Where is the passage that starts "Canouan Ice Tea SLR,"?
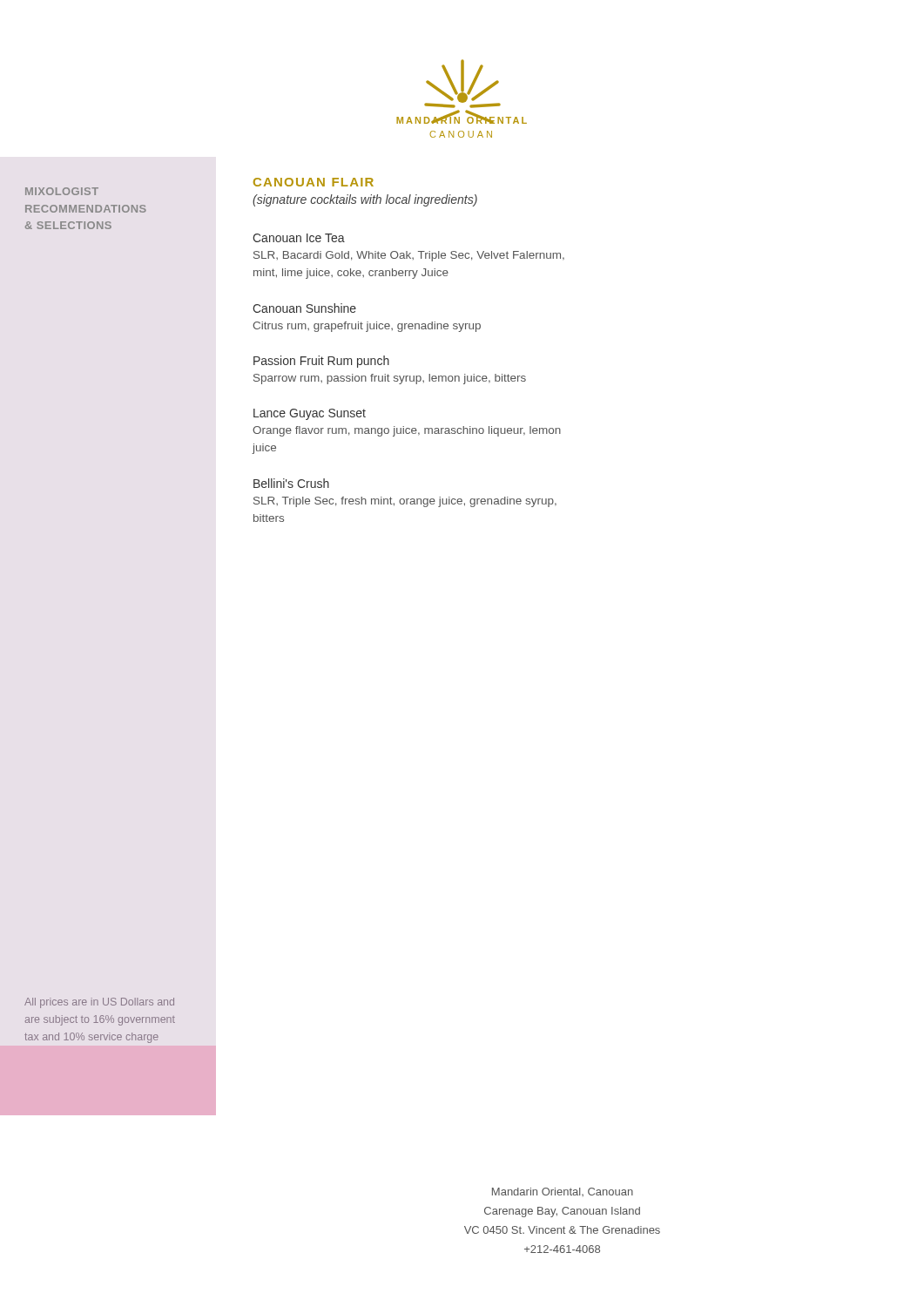 coord(562,256)
